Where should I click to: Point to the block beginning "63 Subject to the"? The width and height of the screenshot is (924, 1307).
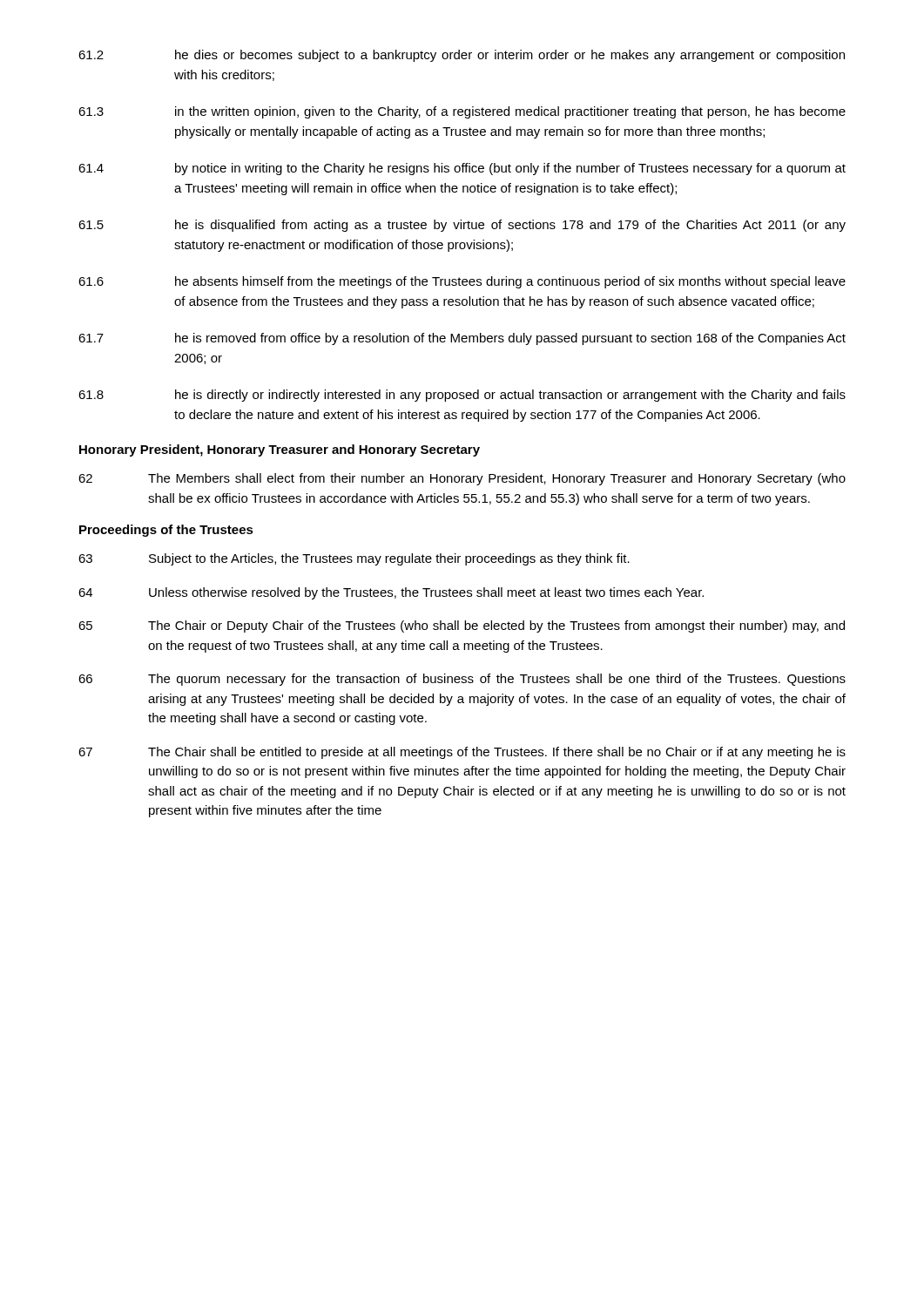pos(462,559)
